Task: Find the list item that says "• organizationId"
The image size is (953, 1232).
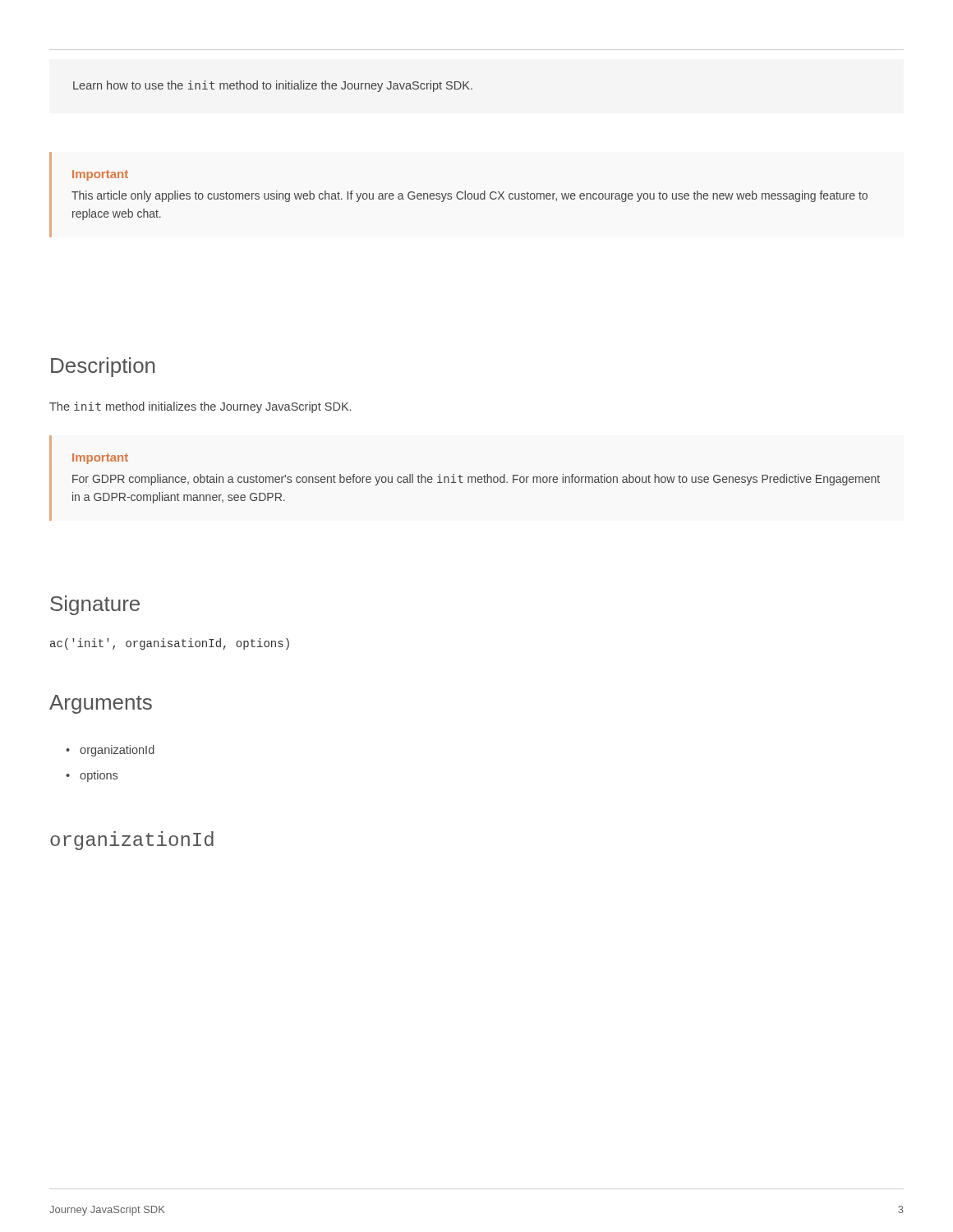Action: tap(110, 750)
